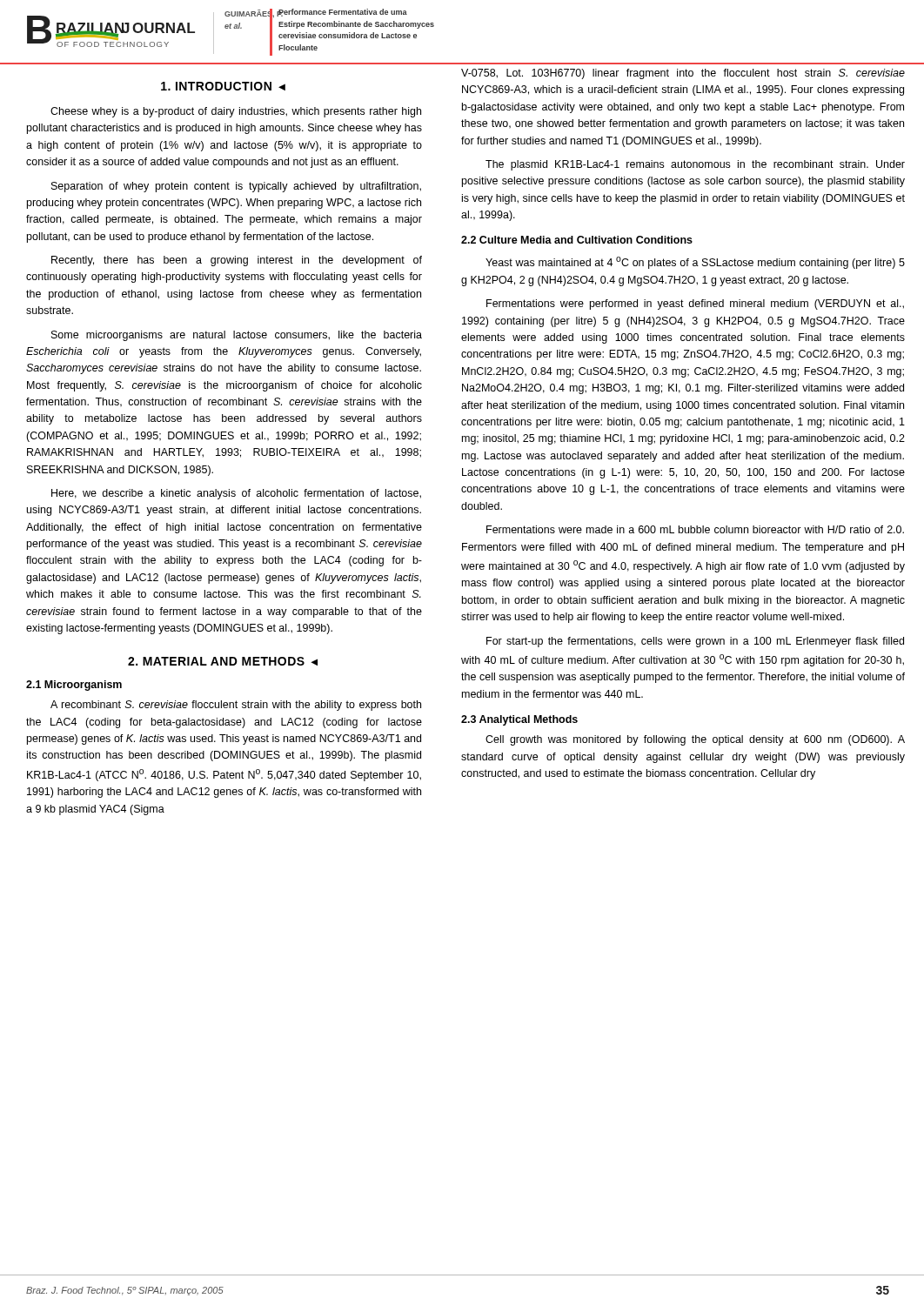The height and width of the screenshot is (1305, 924).
Task: Select the text block containing "Here, we describe a kinetic analysis"
Action: point(224,561)
